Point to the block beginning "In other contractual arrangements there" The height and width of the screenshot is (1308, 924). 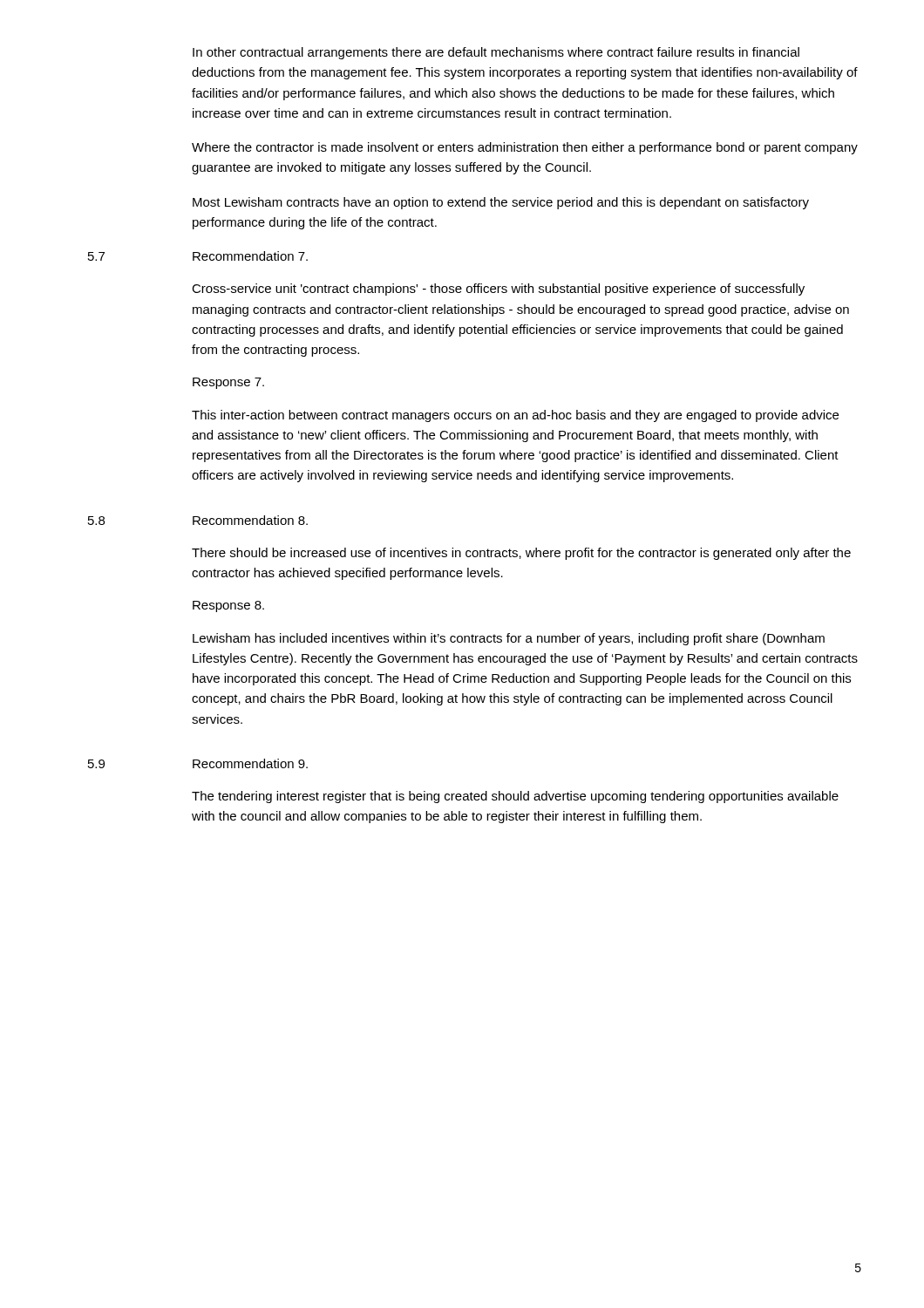(525, 82)
